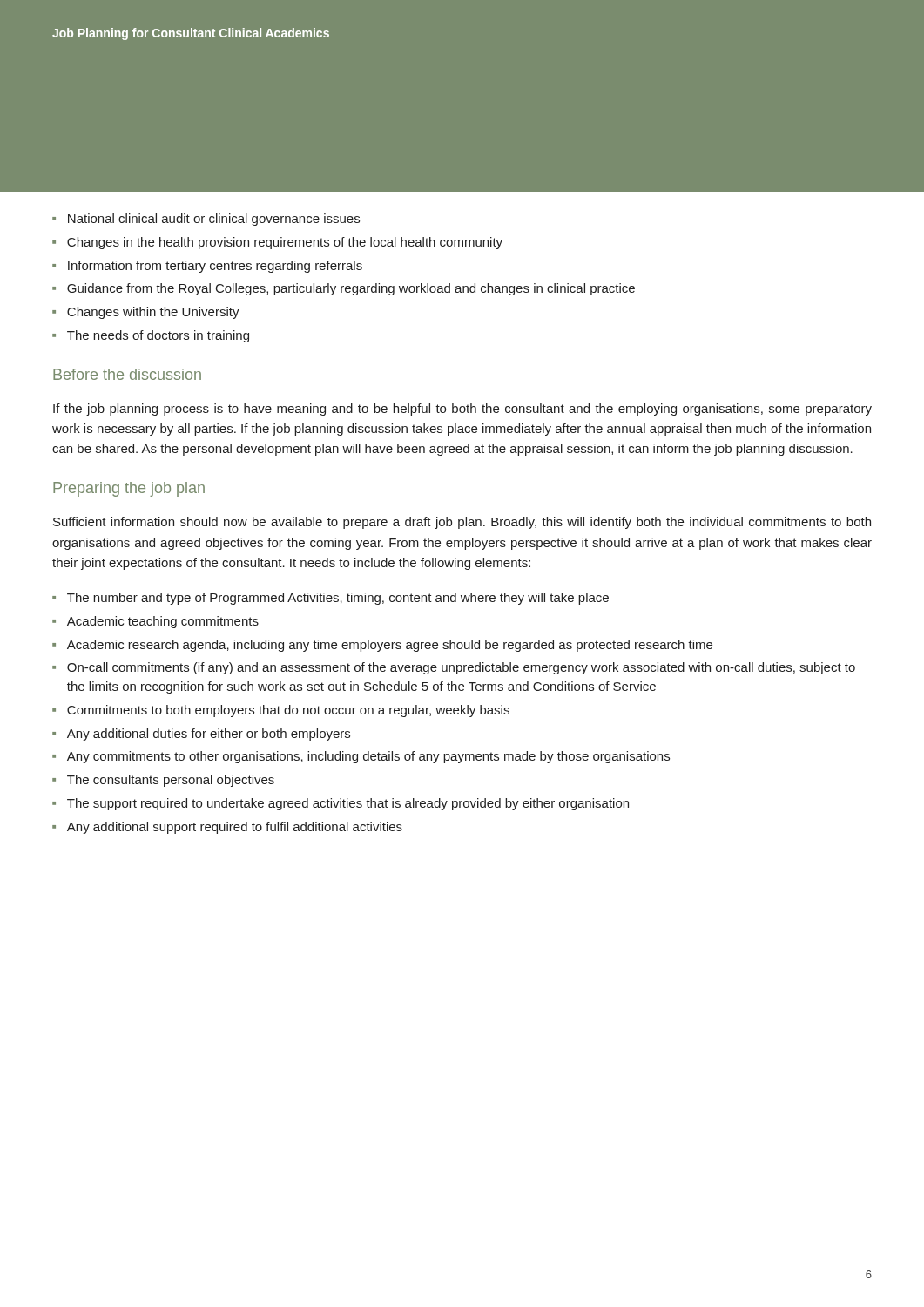Click where it says "Academic teaching commitments"
This screenshot has width=924, height=1307.
[x=163, y=621]
